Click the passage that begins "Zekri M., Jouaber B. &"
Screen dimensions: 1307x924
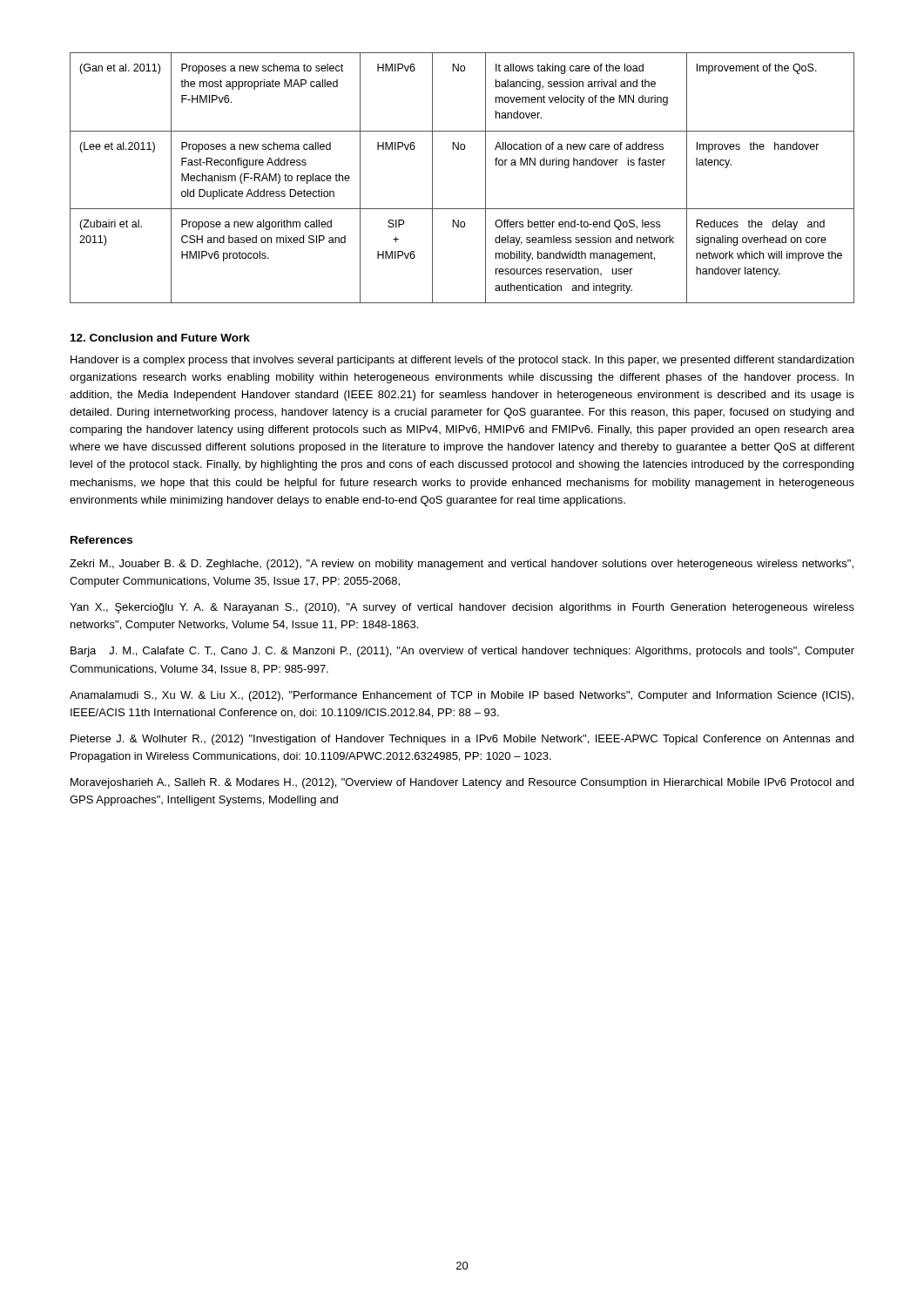coord(462,572)
